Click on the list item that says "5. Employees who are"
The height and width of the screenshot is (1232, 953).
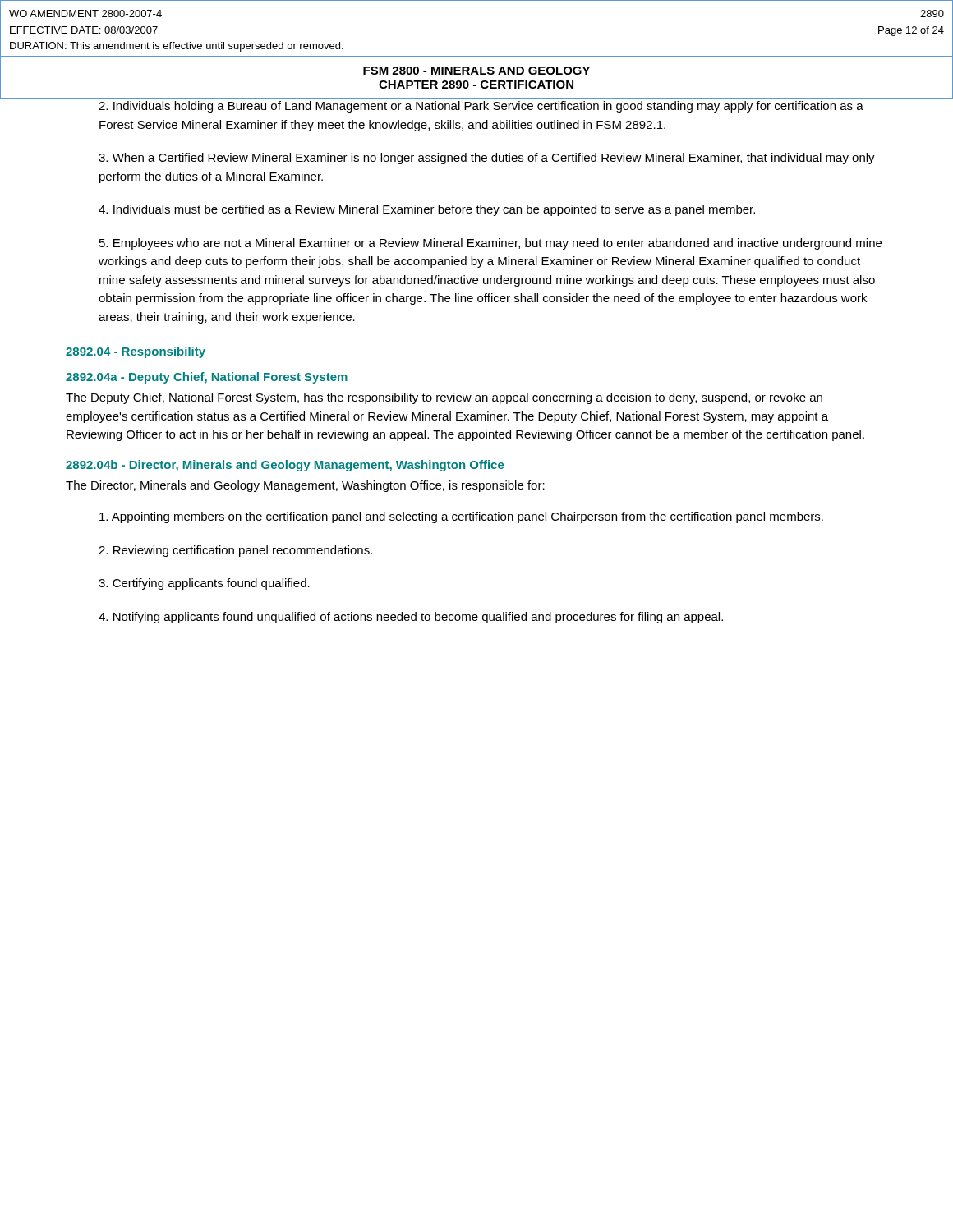(x=490, y=279)
